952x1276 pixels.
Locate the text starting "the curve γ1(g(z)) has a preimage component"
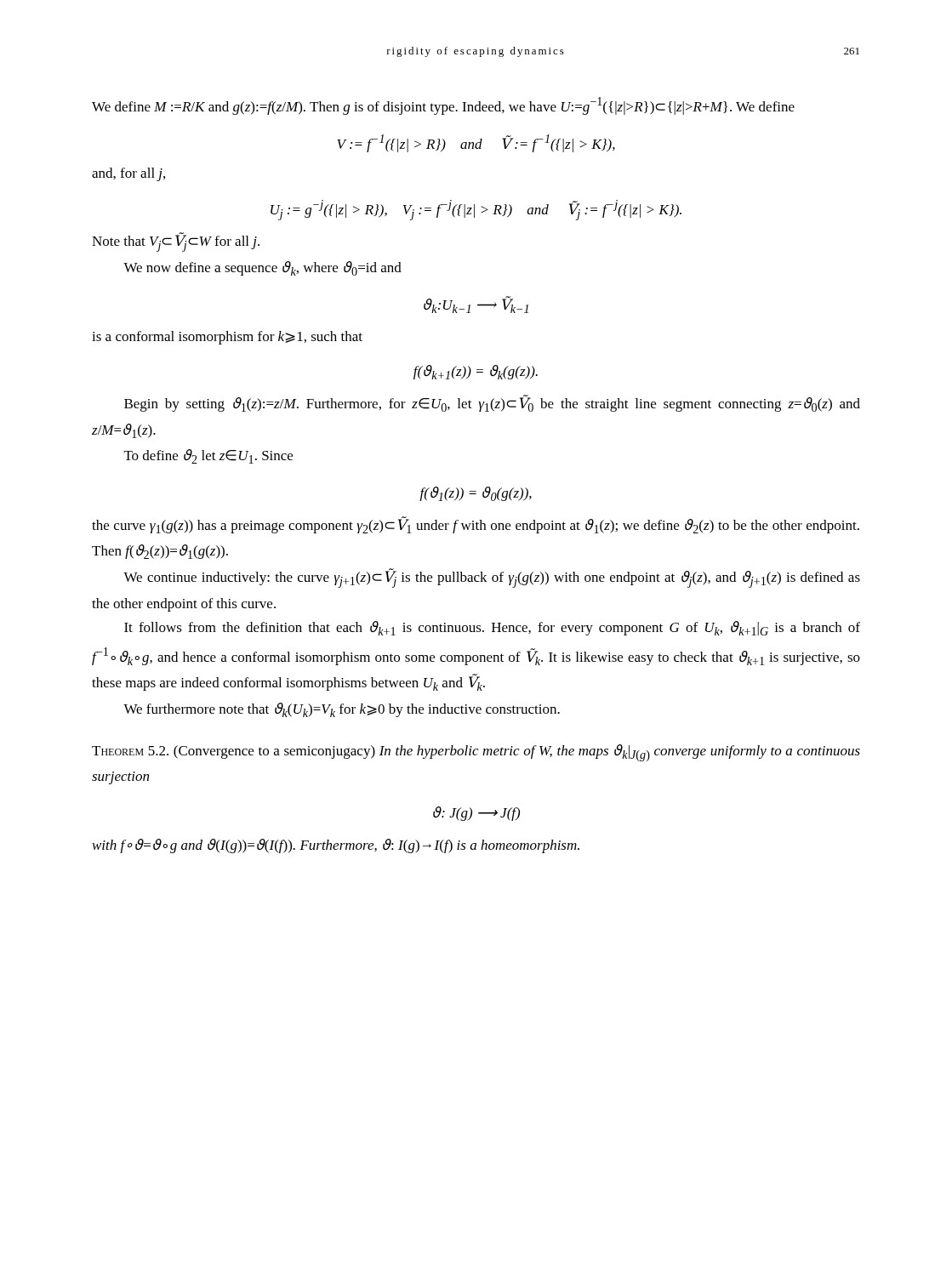click(476, 618)
